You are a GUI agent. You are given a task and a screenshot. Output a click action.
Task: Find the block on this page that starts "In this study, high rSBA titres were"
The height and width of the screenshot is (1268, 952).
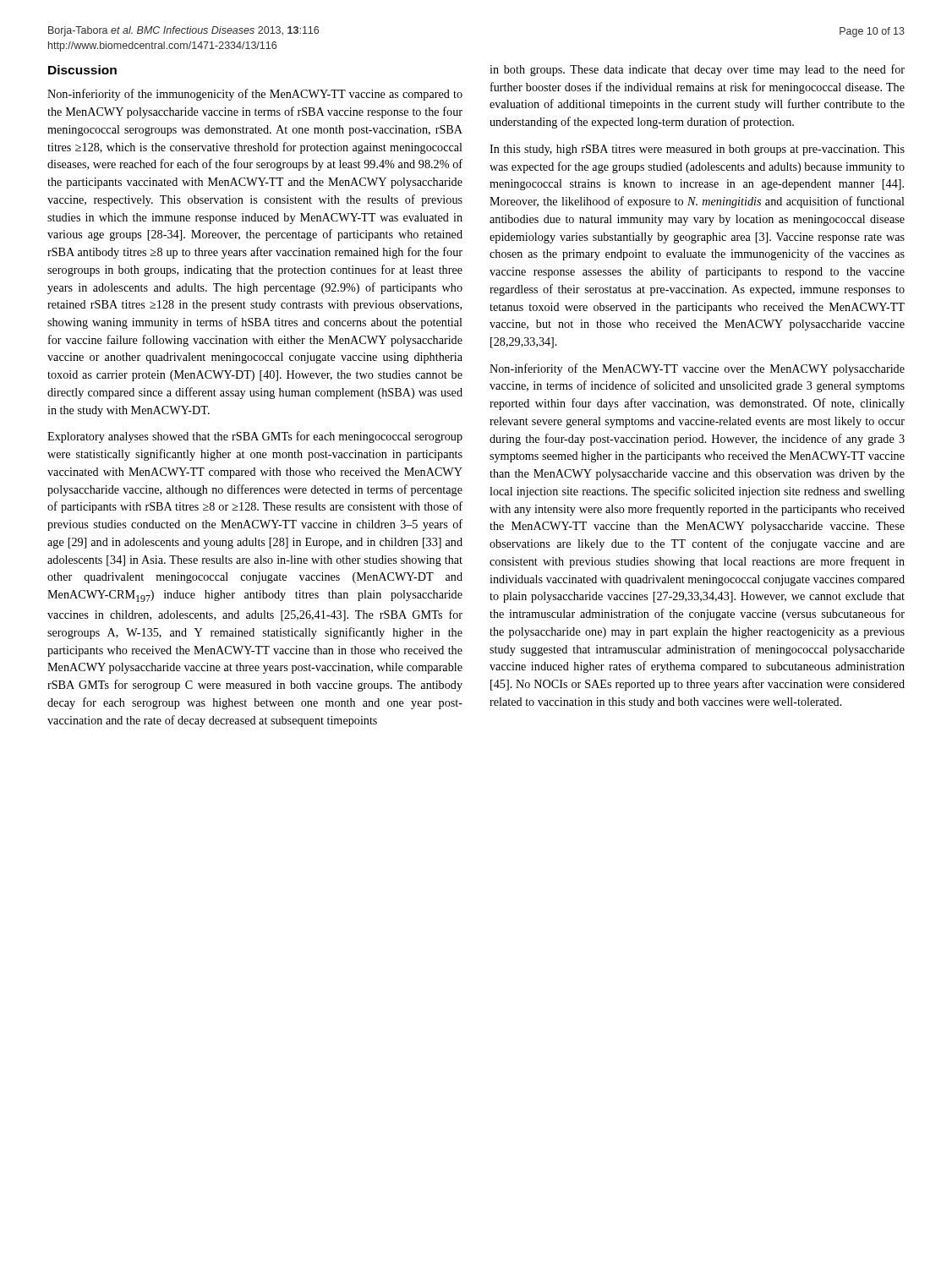coord(697,245)
